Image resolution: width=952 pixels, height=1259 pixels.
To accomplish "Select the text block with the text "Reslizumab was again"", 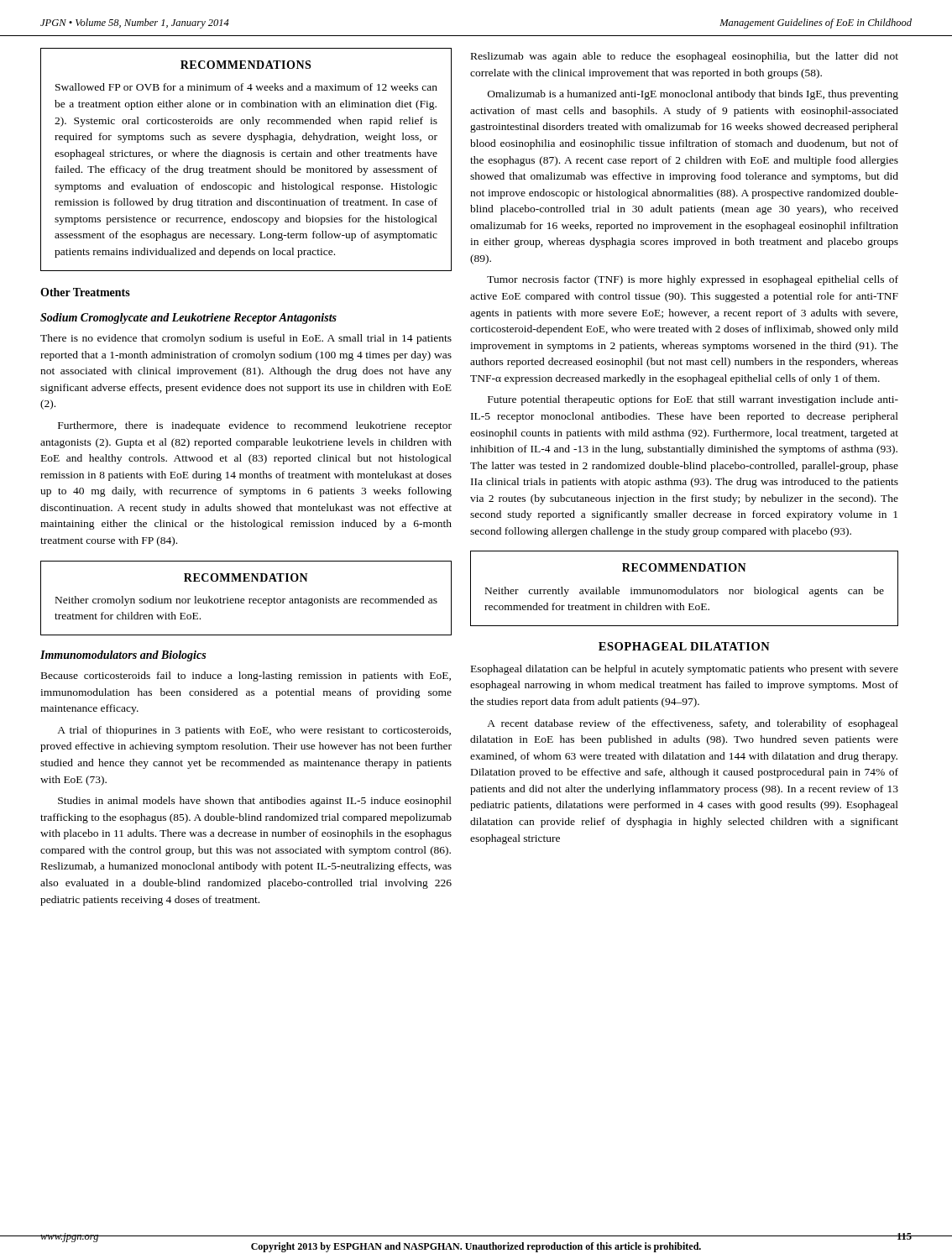I will tap(684, 294).
